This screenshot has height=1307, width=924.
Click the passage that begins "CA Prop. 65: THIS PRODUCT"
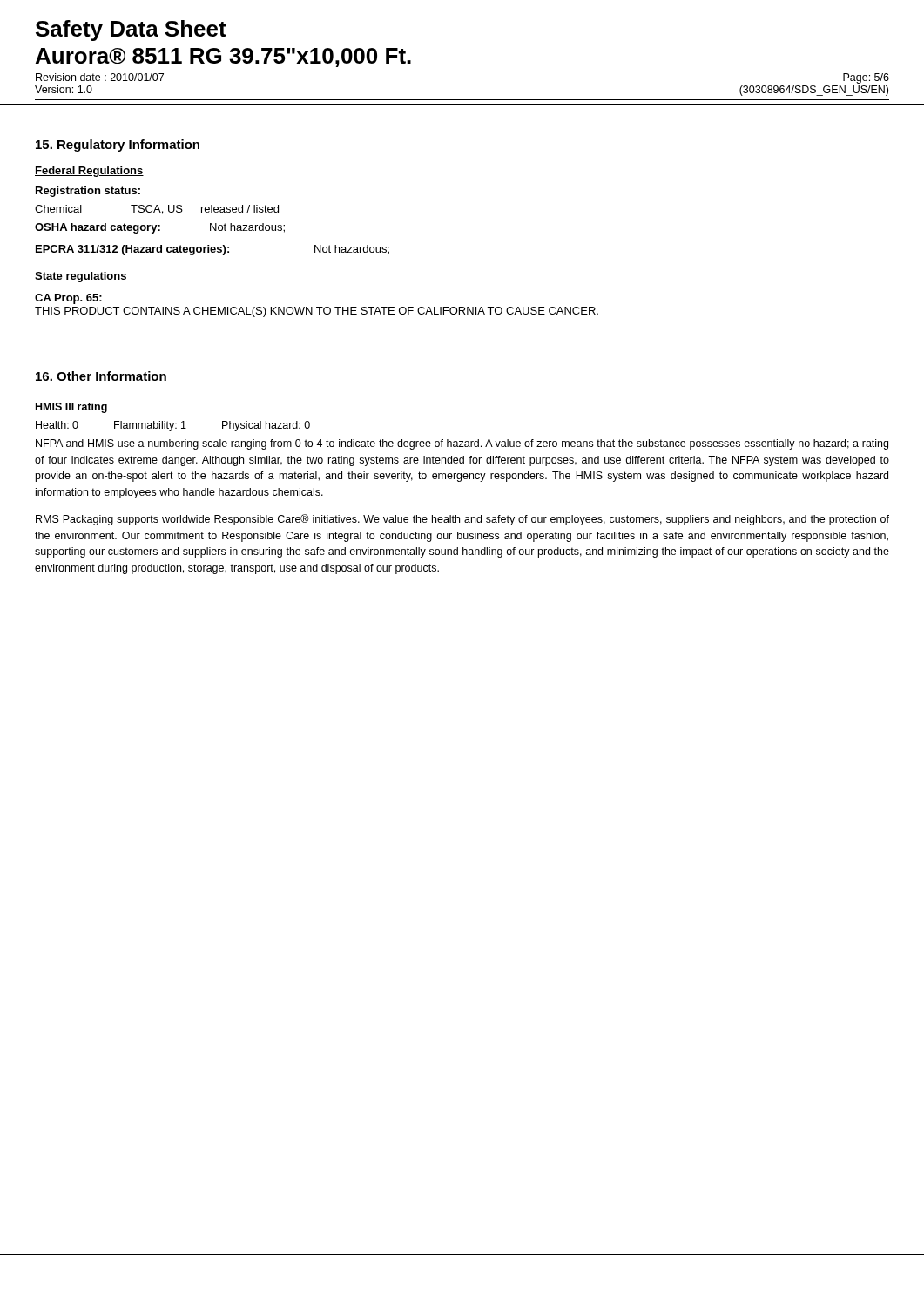click(x=462, y=304)
